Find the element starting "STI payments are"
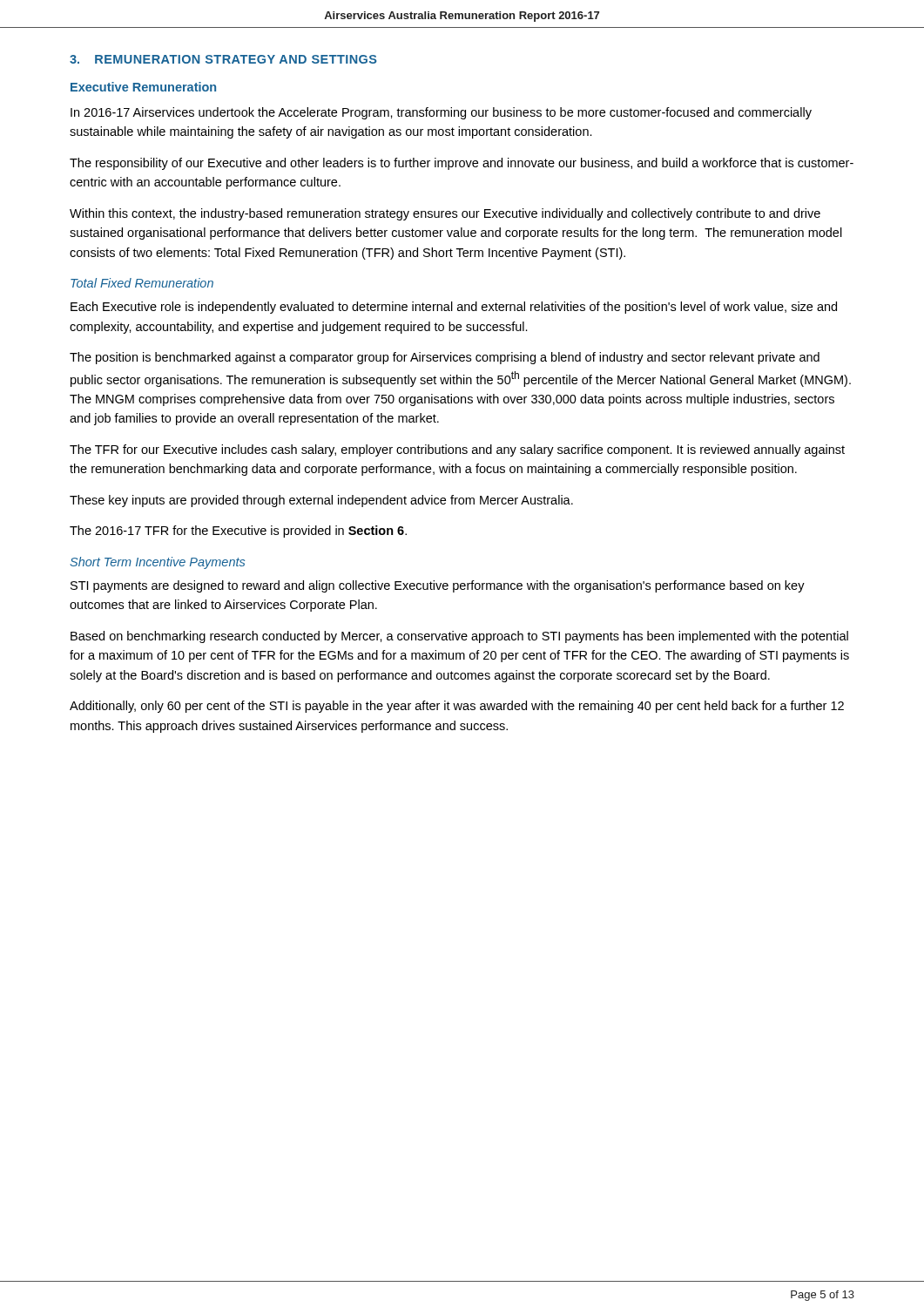This screenshot has width=924, height=1307. 437,595
